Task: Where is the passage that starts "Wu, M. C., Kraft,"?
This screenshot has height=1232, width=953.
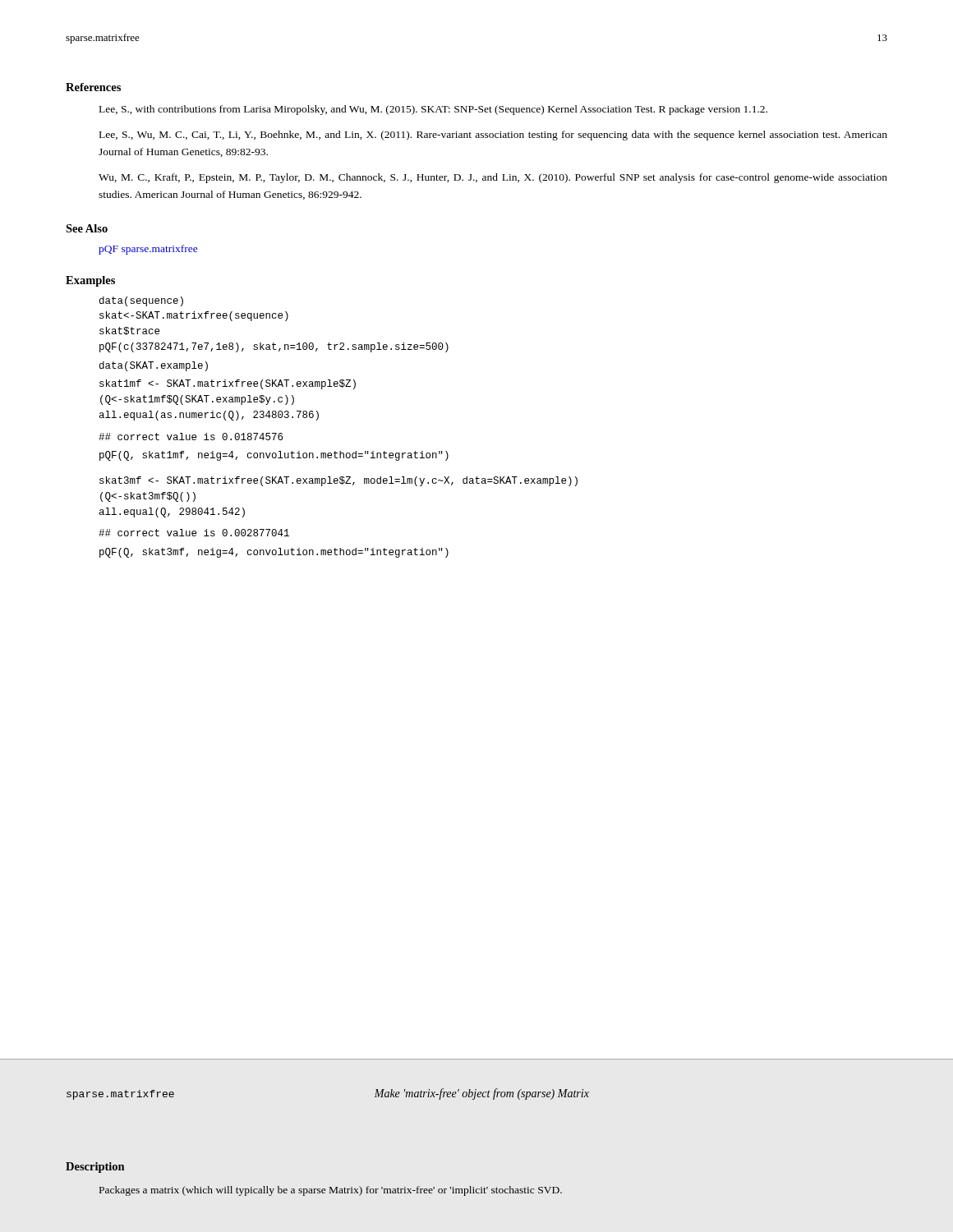Action: pyautogui.click(x=493, y=185)
